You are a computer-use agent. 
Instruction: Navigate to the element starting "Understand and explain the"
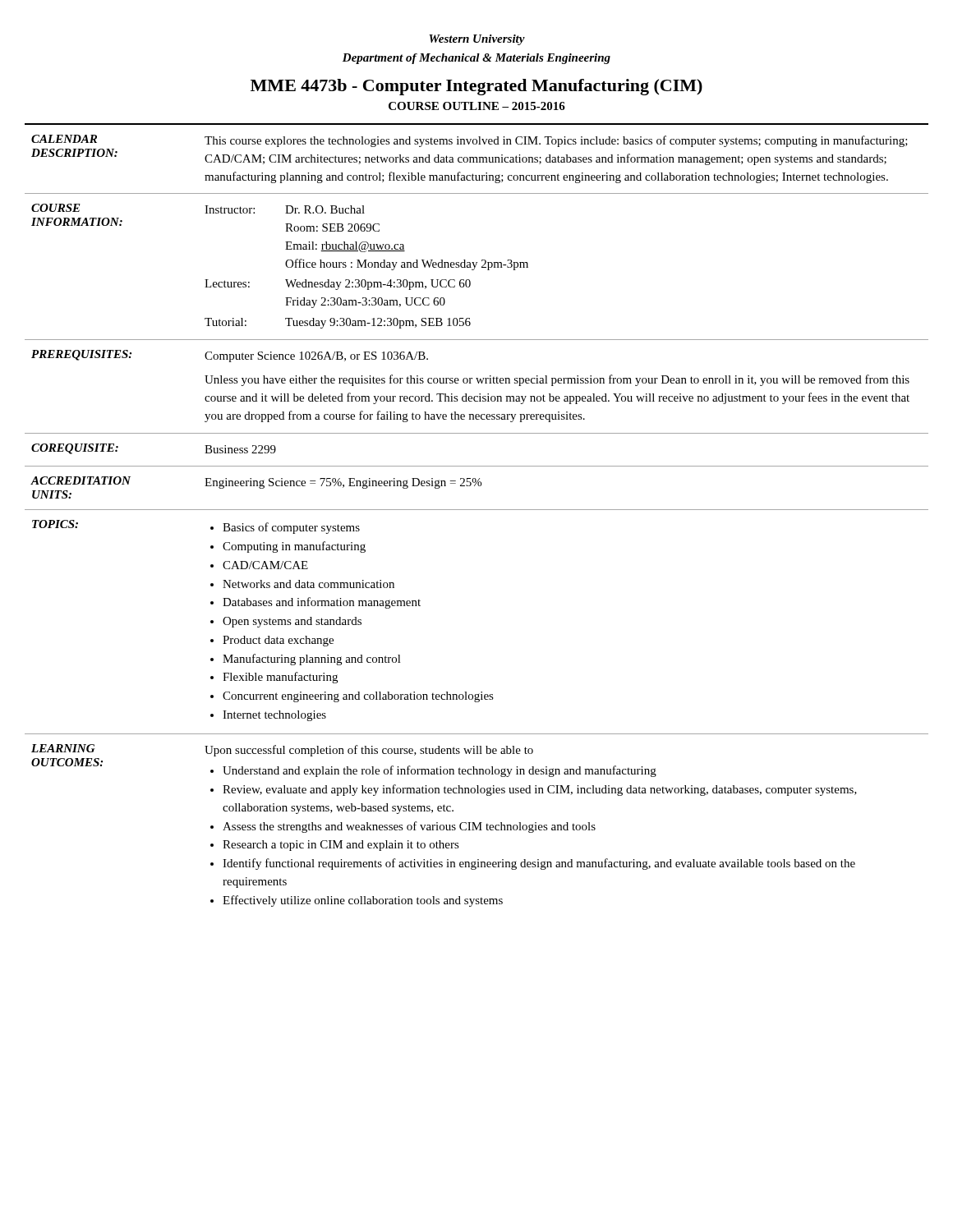click(439, 771)
